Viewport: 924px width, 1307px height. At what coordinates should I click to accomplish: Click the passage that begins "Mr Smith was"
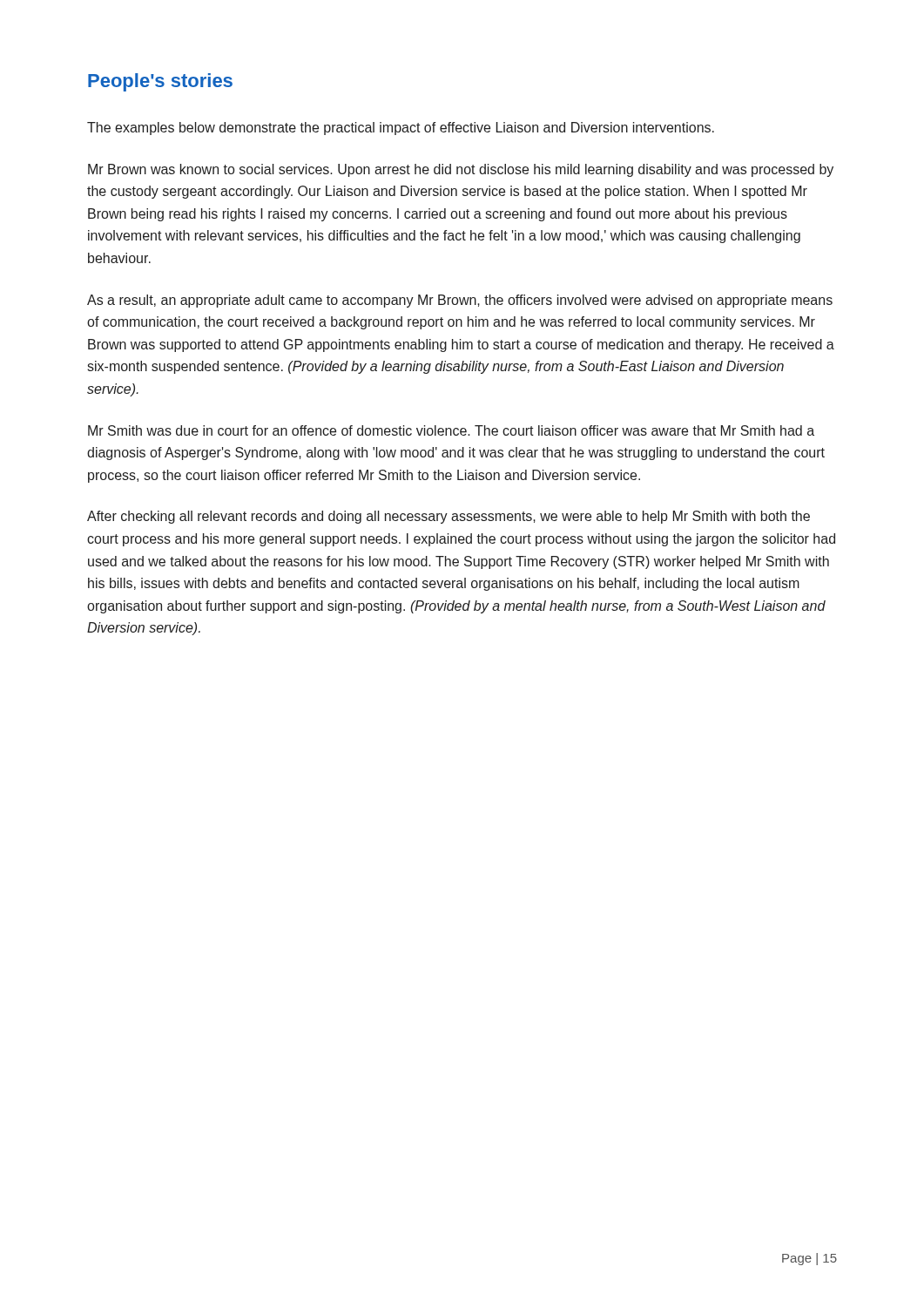pyautogui.click(x=462, y=453)
